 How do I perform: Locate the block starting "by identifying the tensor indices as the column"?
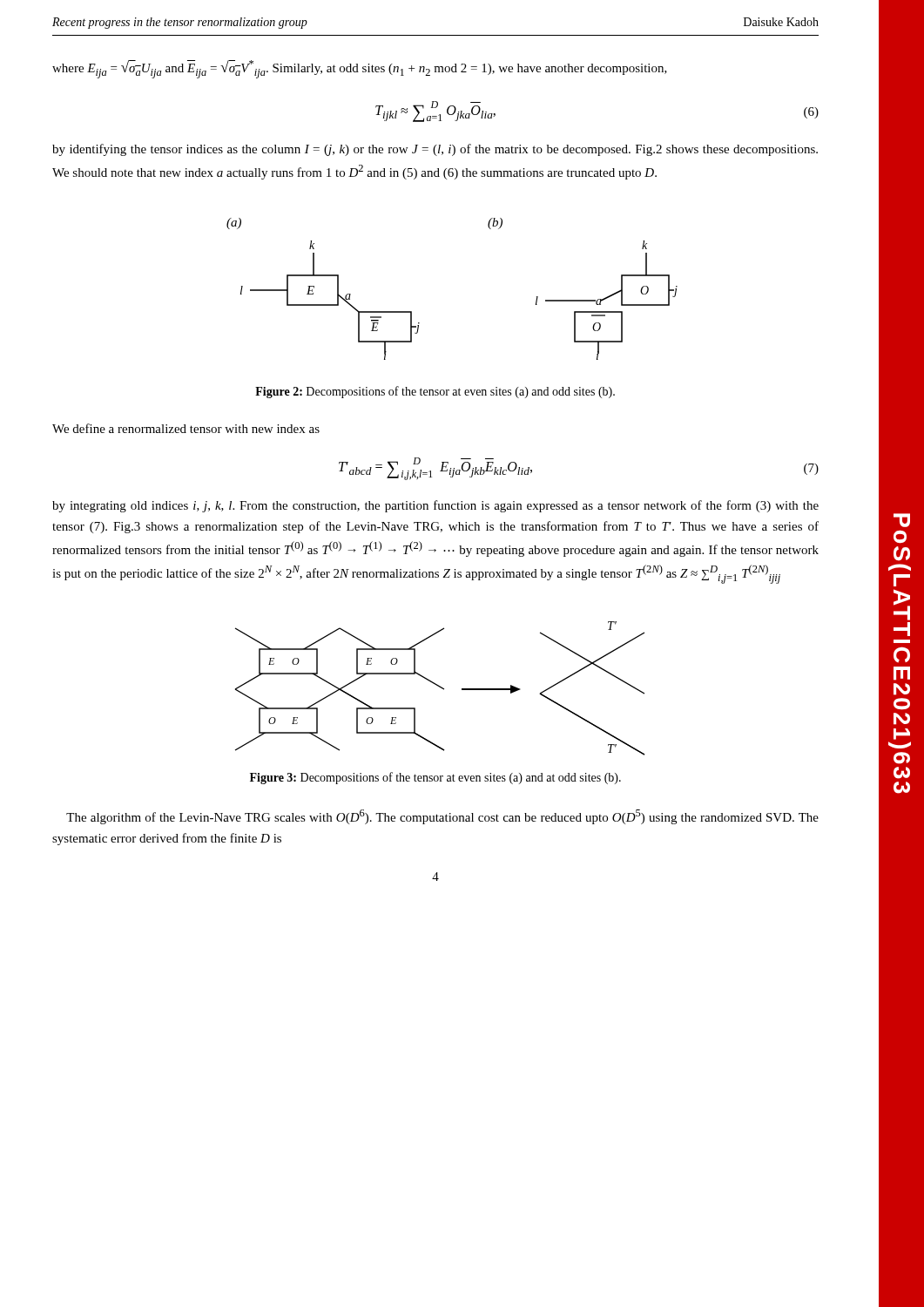tap(435, 161)
